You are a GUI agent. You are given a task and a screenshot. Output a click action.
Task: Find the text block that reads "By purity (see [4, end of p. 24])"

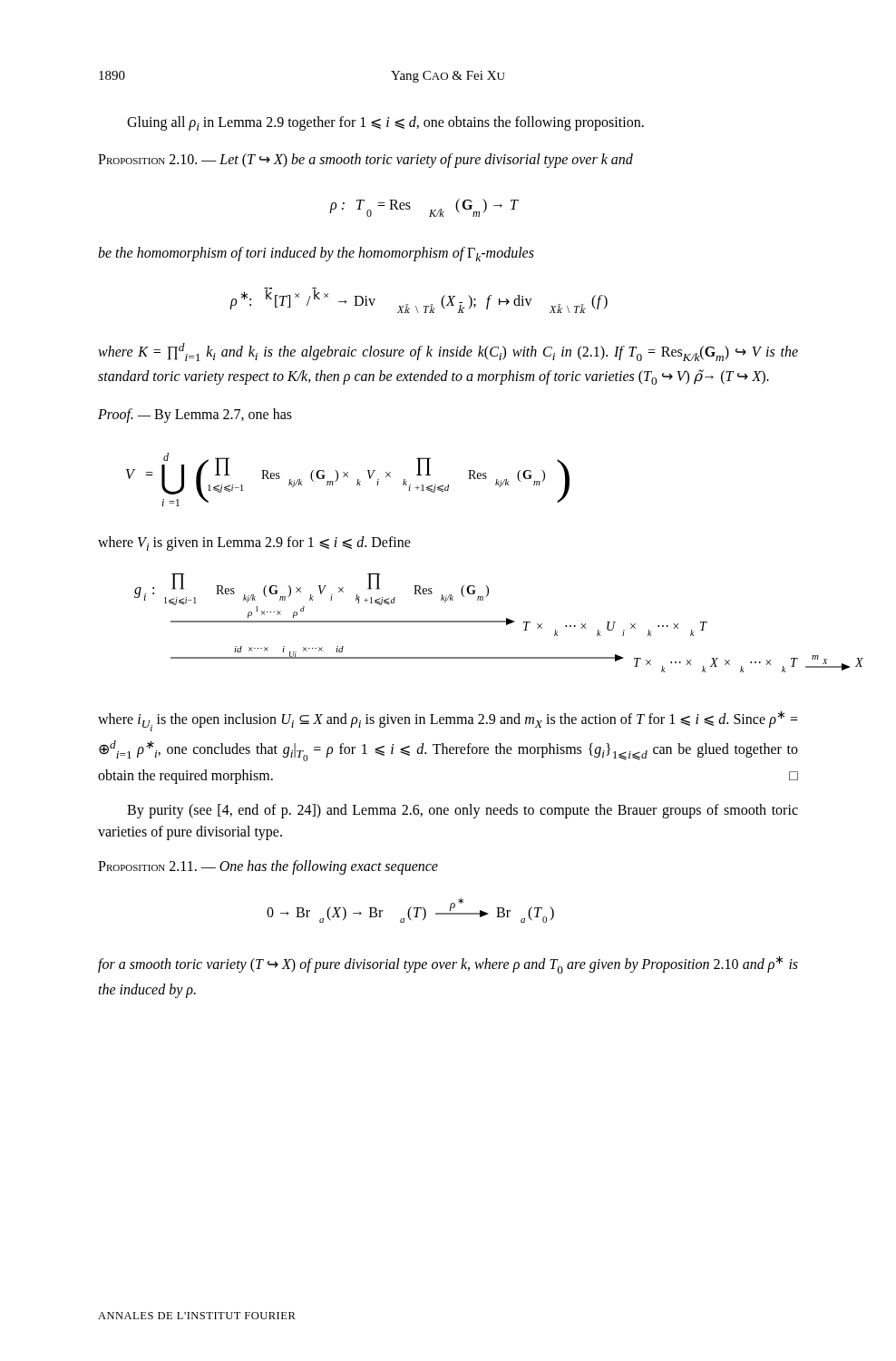point(448,821)
